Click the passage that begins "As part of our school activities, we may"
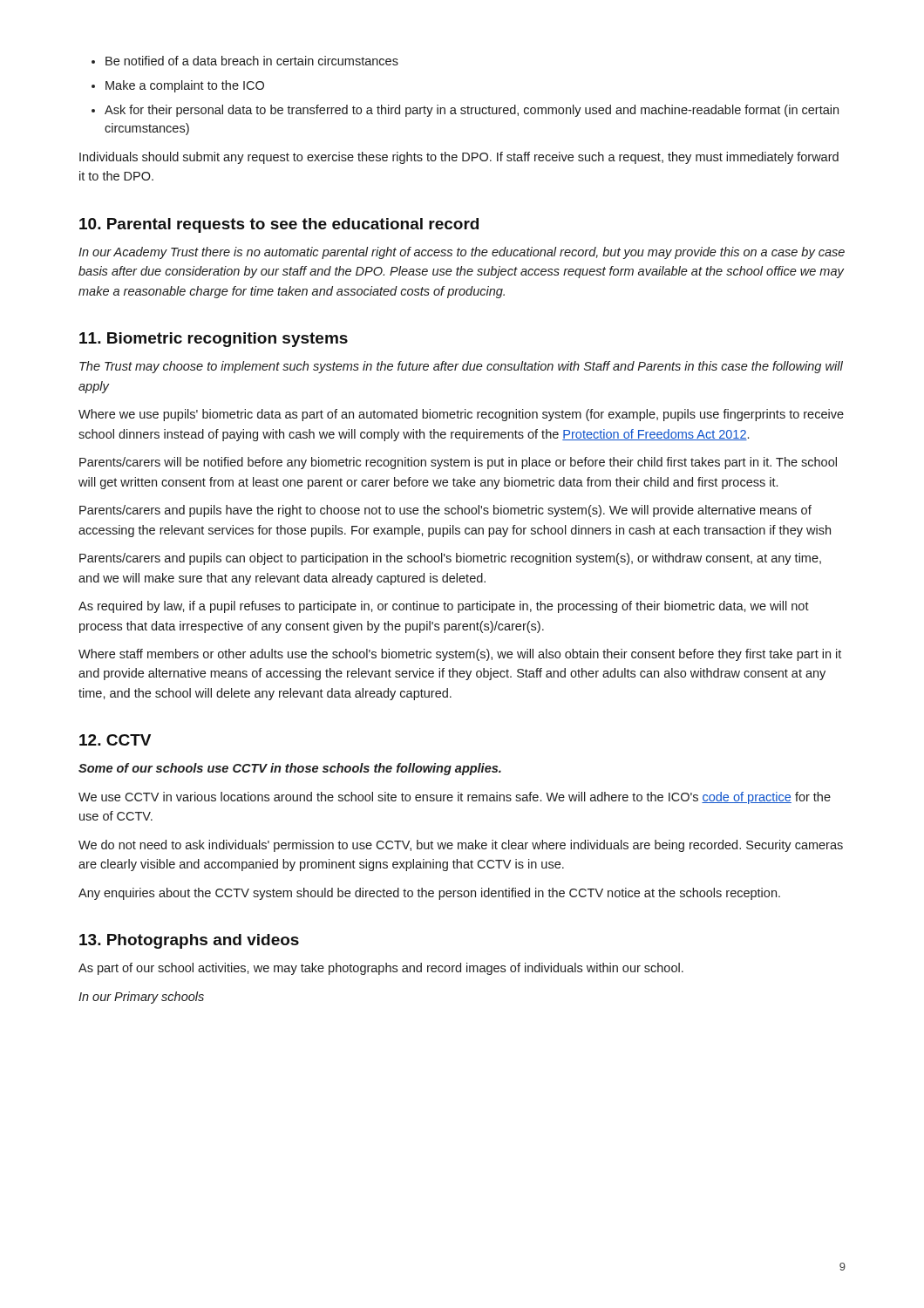Image resolution: width=924 pixels, height=1308 pixels. click(x=462, y=968)
